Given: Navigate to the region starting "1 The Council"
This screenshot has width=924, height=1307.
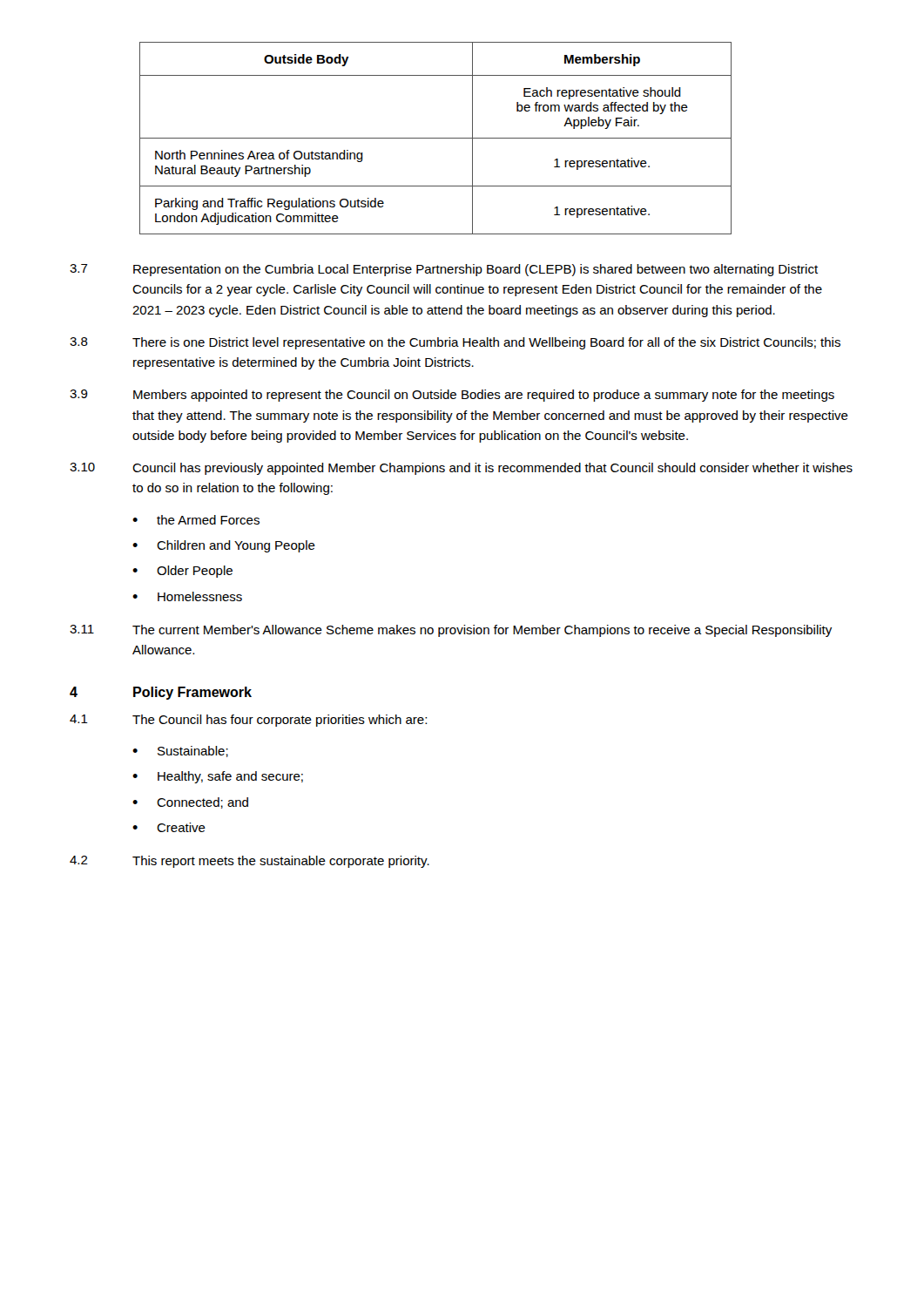Looking at the screenshot, I should point(248,721).
